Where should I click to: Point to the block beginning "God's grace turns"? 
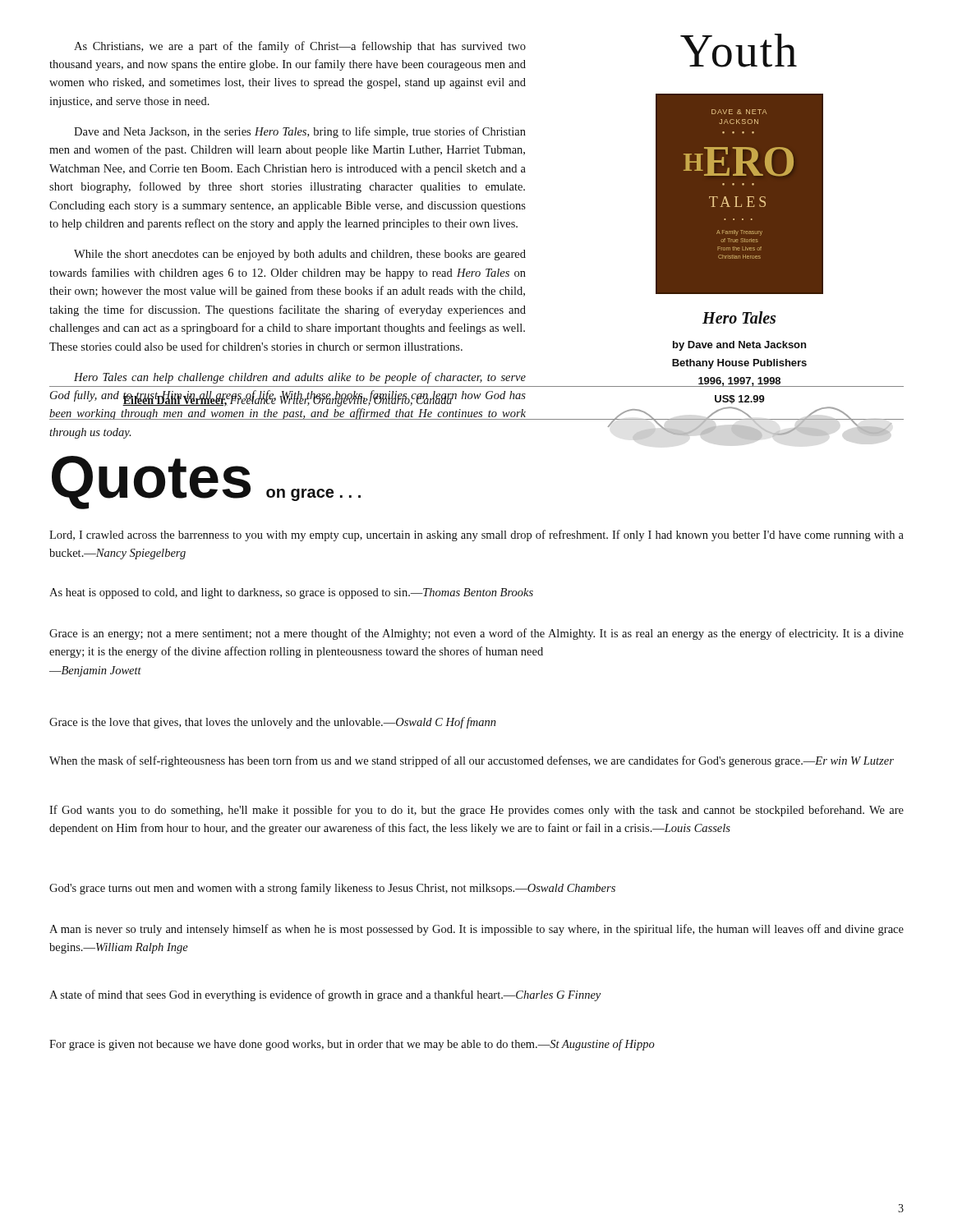tap(332, 888)
